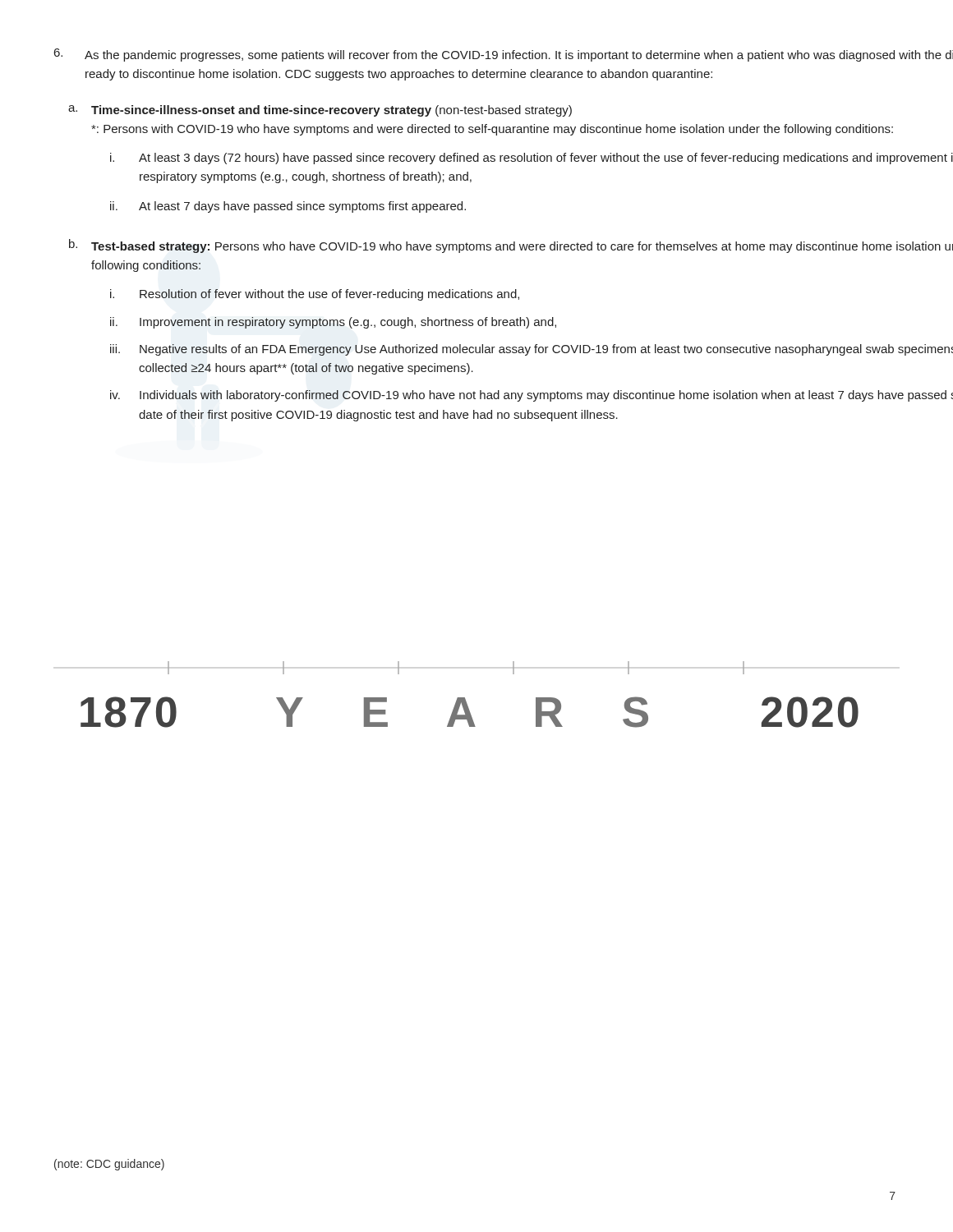Select the text starting "6. As the pandemic progresses,"

[x=503, y=64]
